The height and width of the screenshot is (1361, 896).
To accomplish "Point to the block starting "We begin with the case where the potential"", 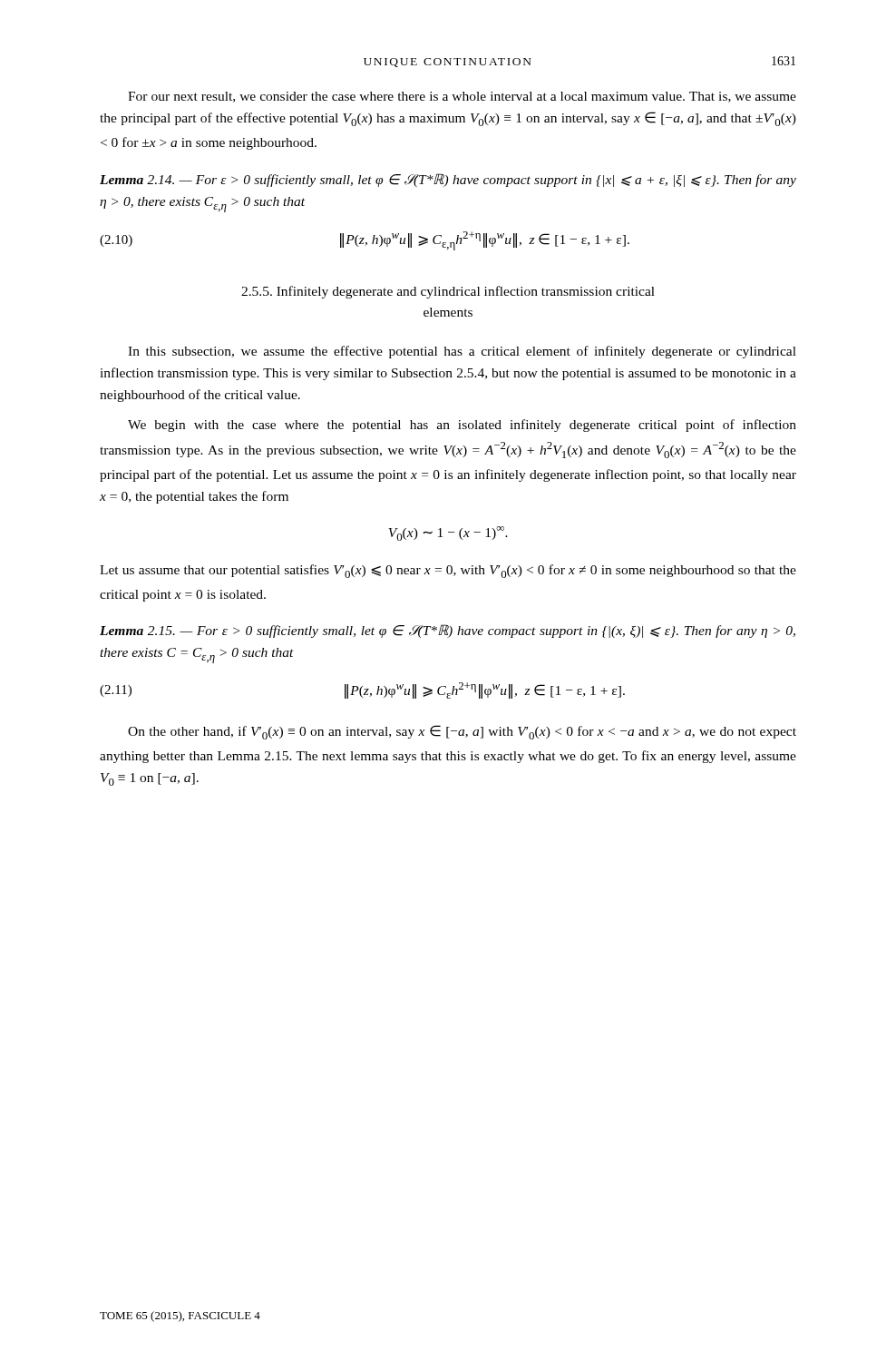I will coord(448,461).
